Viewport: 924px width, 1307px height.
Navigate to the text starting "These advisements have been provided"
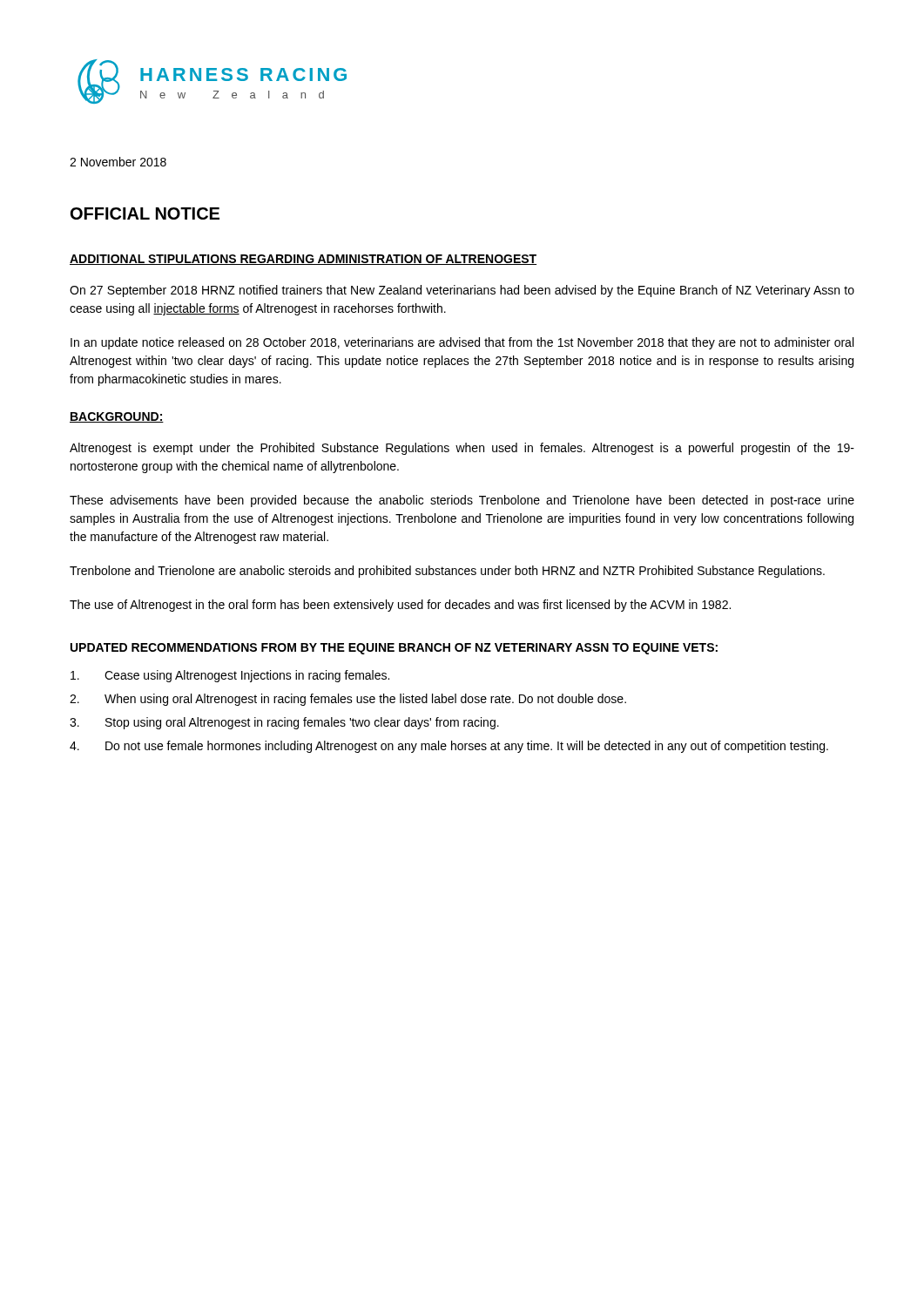(462, 518)
